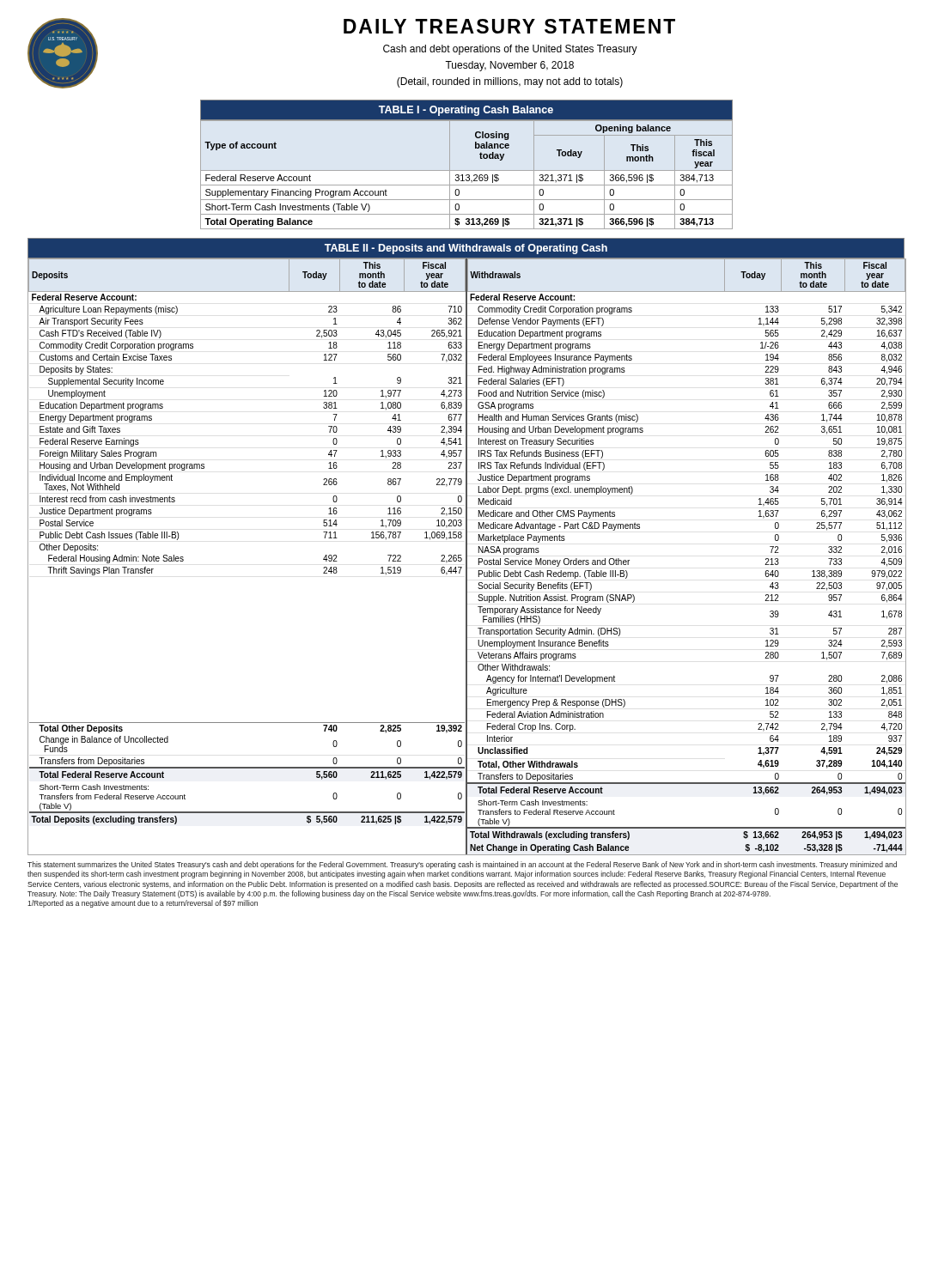Click on the table containing "Other Deposits:"
932x1288 pixels.
click(466, 546)
